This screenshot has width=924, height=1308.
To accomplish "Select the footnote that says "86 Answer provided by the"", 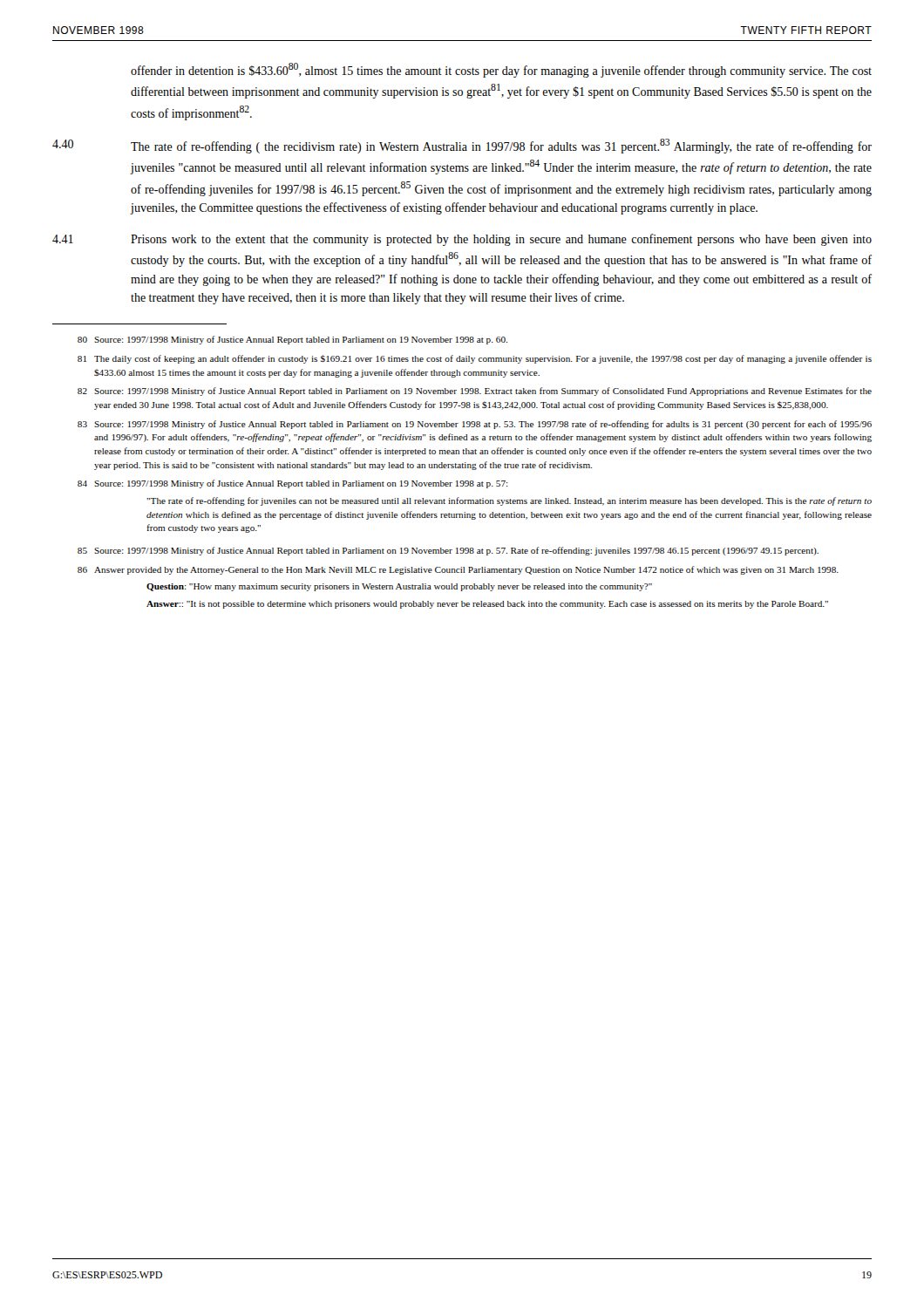I will (x=462, y=589).
